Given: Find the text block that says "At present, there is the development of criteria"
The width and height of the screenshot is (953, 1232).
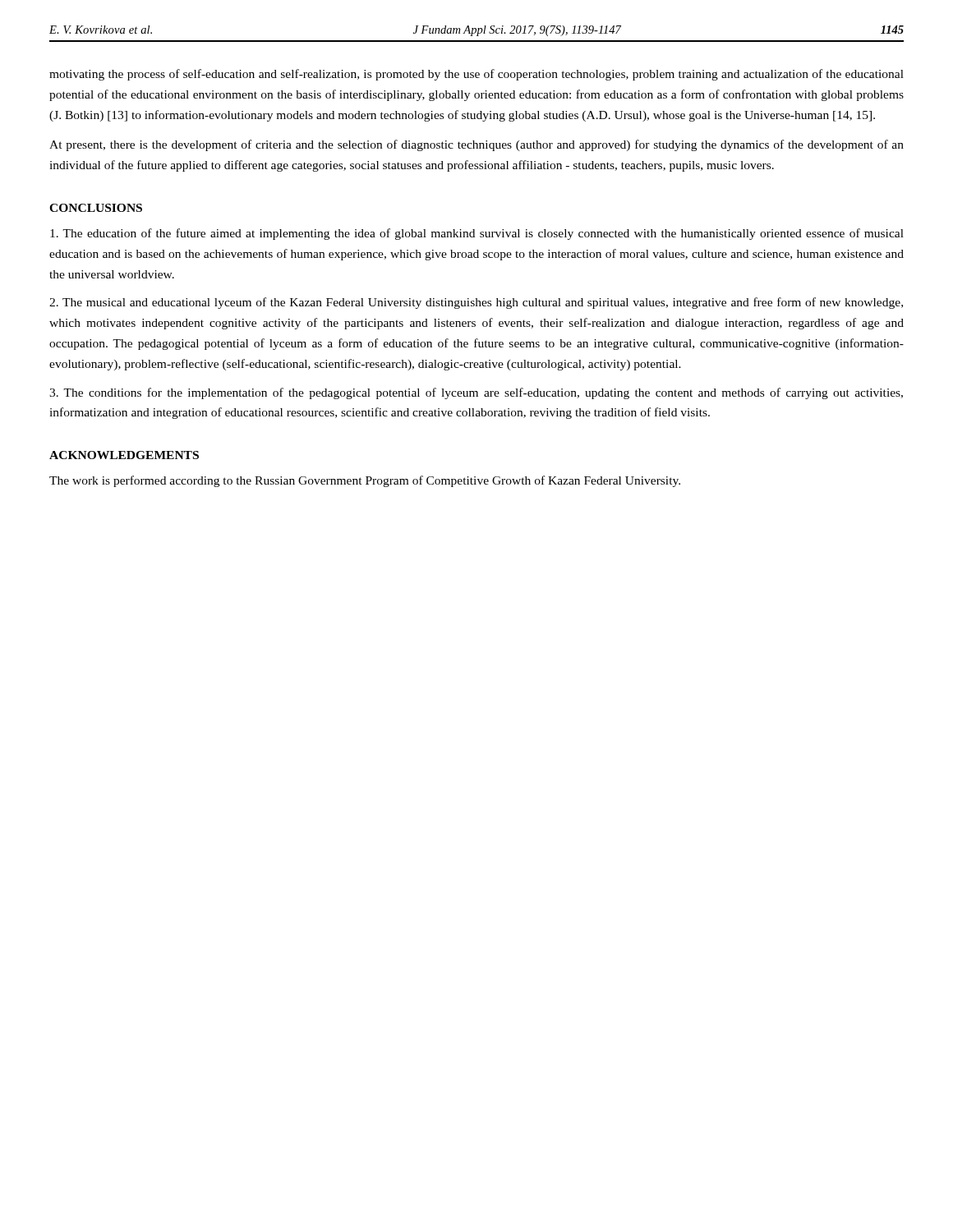Looking at the screenshot, I should (x=476, y=155).
